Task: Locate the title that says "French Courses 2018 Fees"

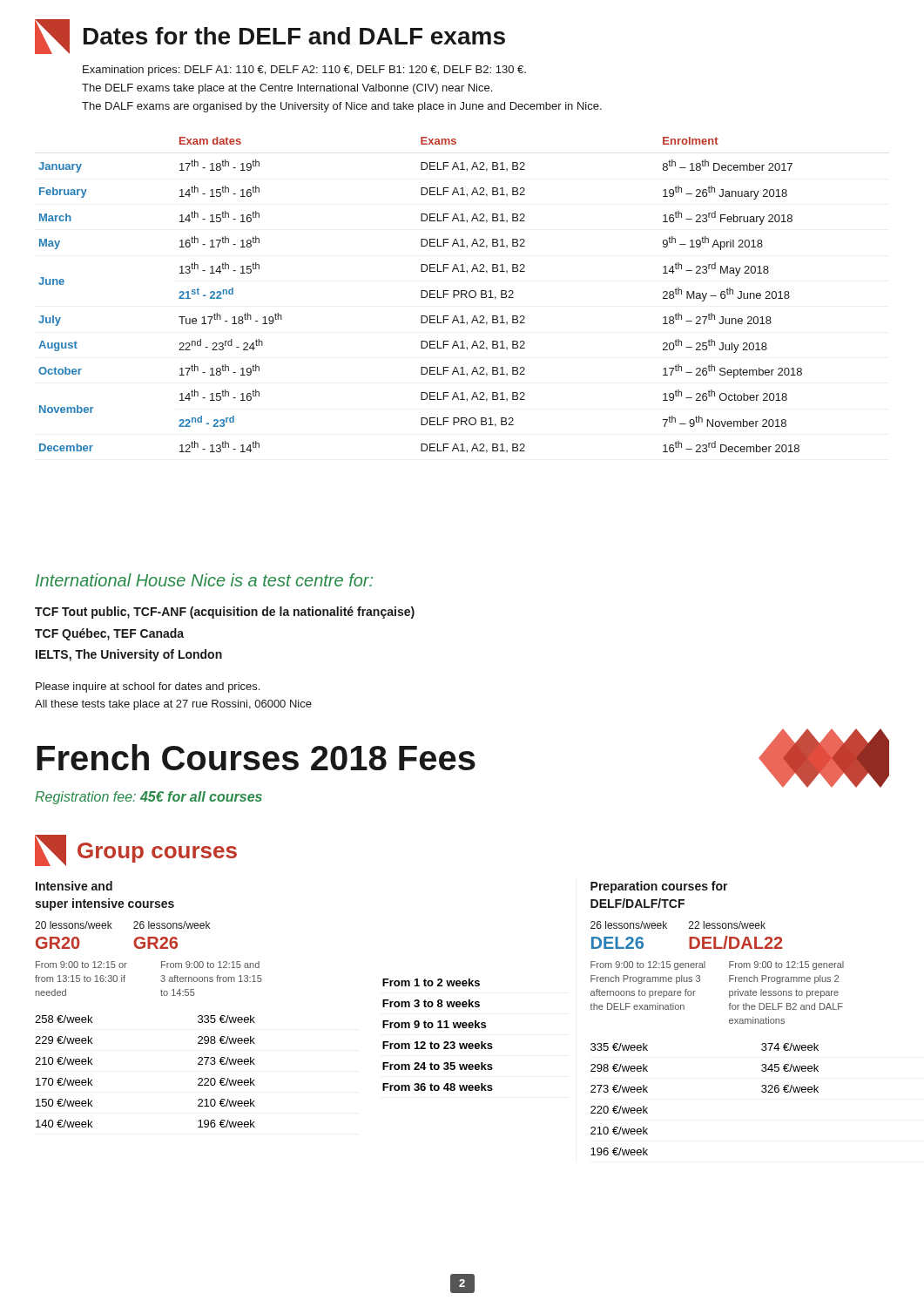Action: pos(462,758)
